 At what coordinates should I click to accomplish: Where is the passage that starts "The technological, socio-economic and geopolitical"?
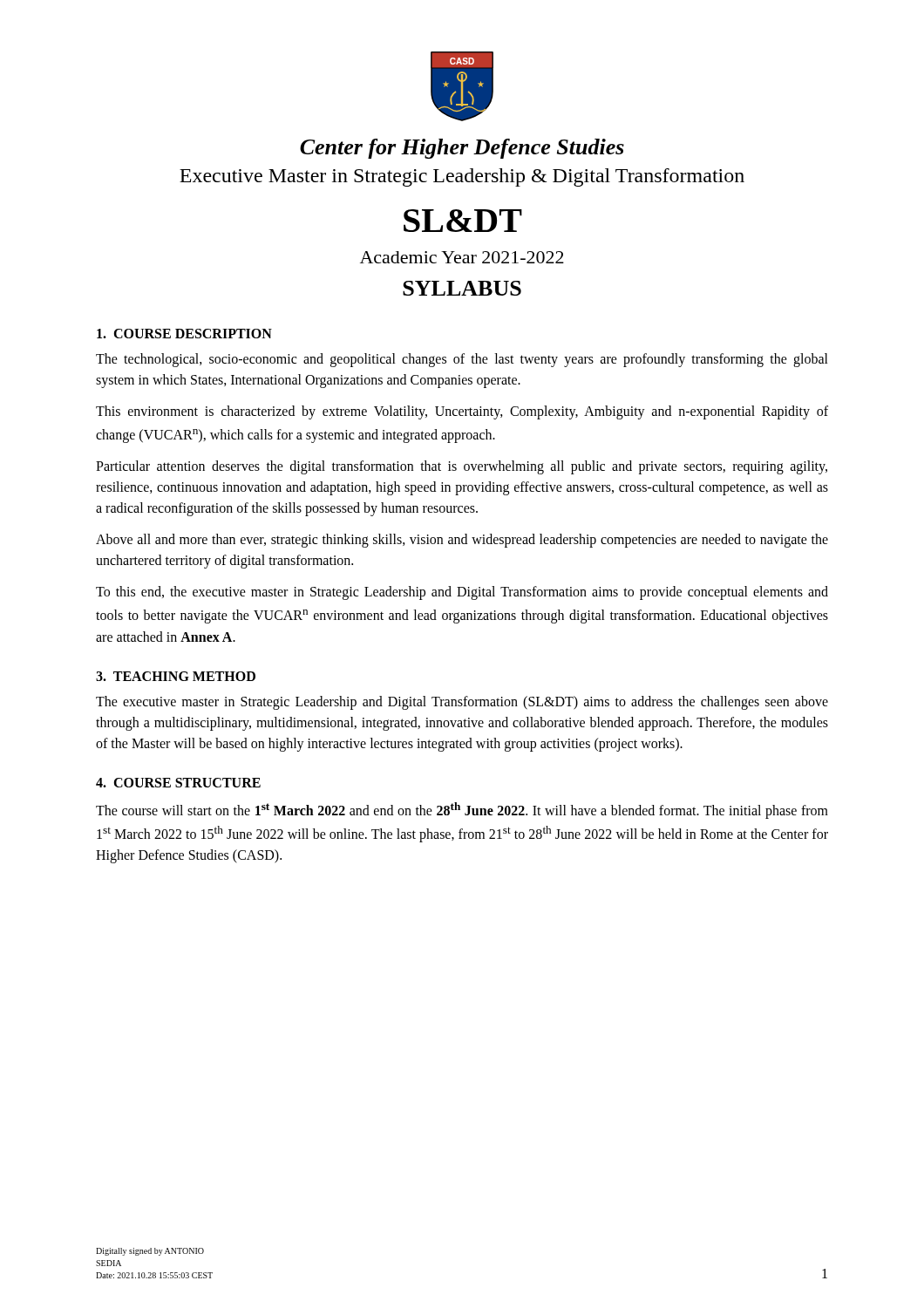point(462,369)
